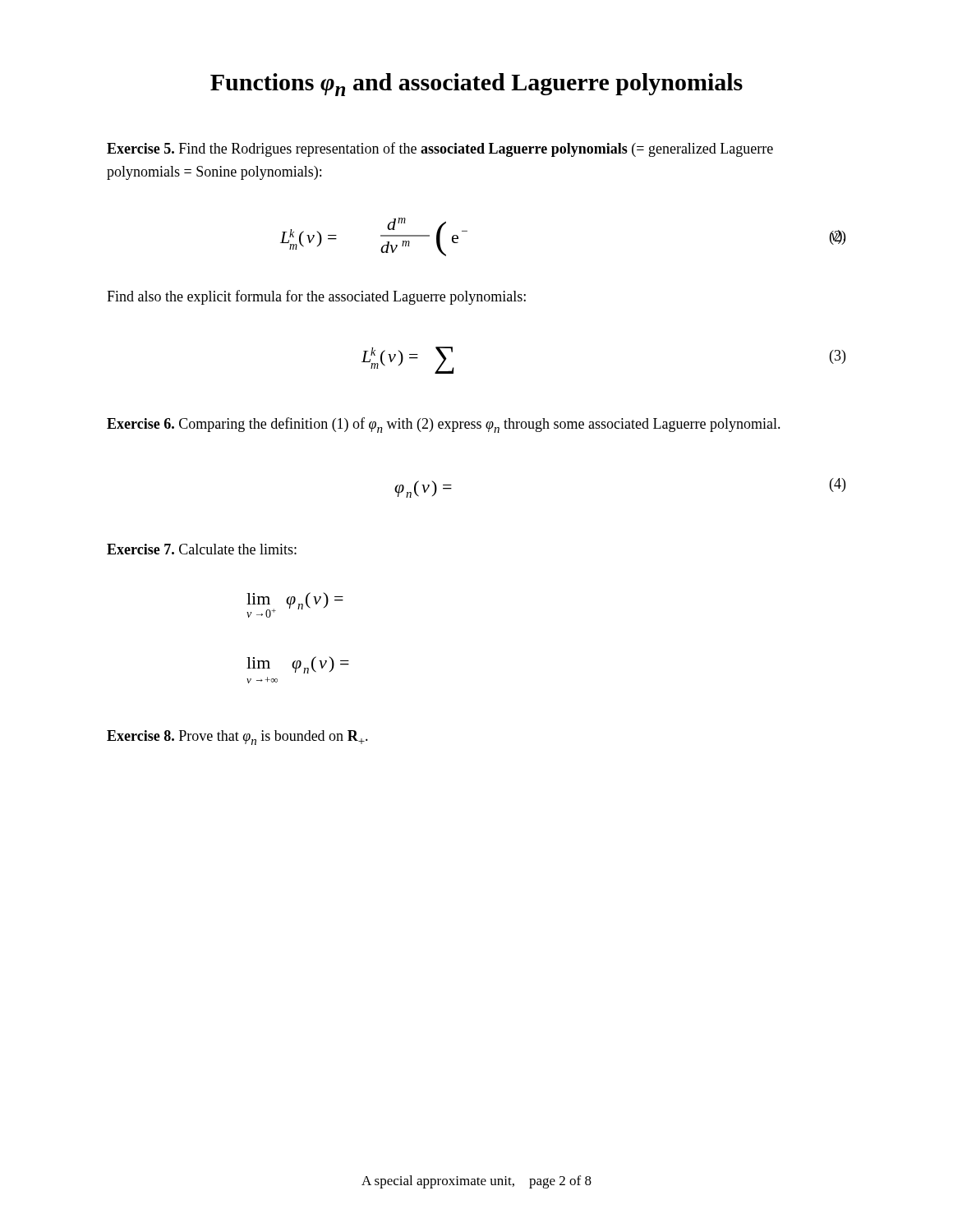
Task: Select the text block starting "Exercise 8. Prove"
Action: [238, 738]
